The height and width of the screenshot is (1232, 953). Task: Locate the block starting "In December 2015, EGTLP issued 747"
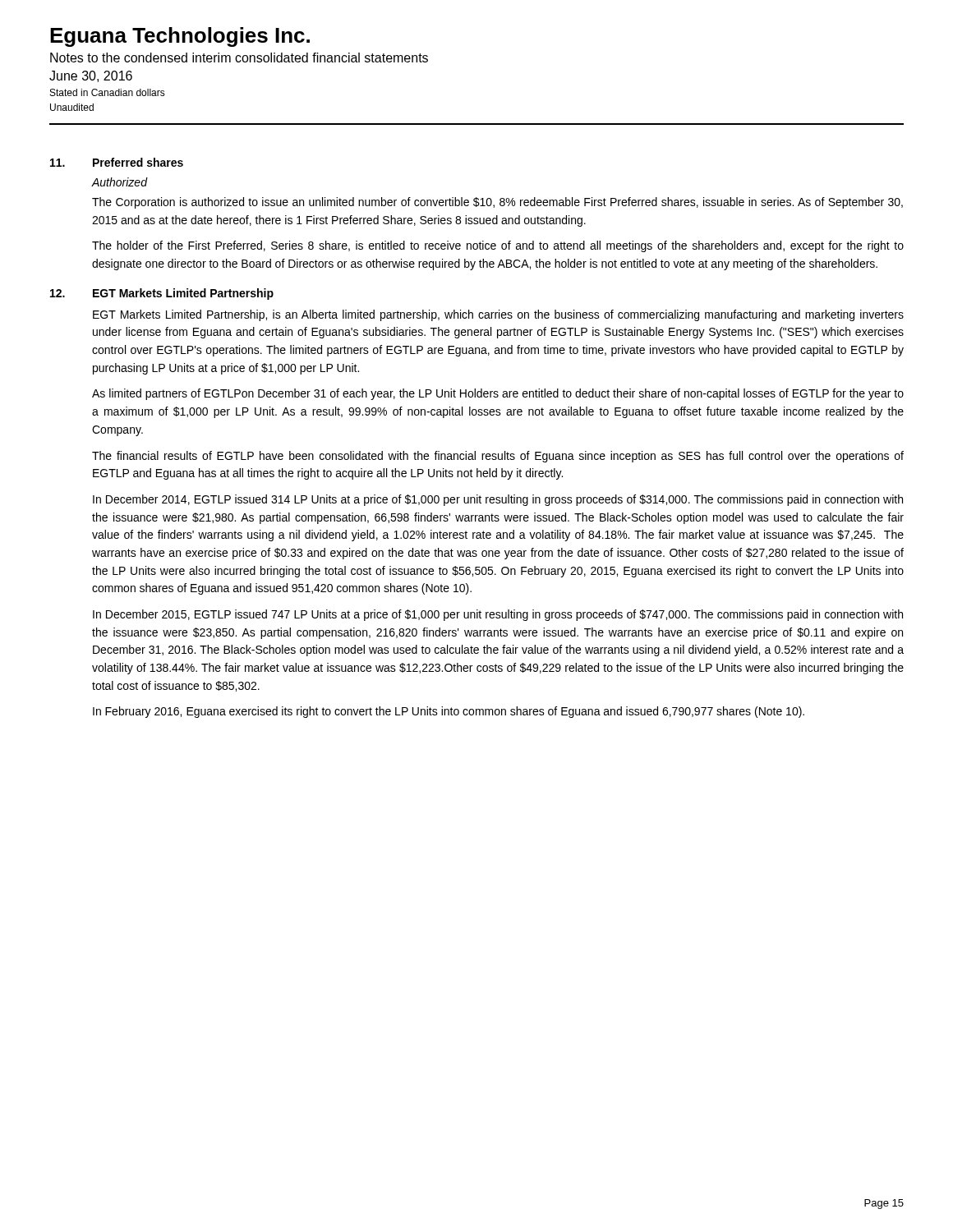(x=498, y=650)
